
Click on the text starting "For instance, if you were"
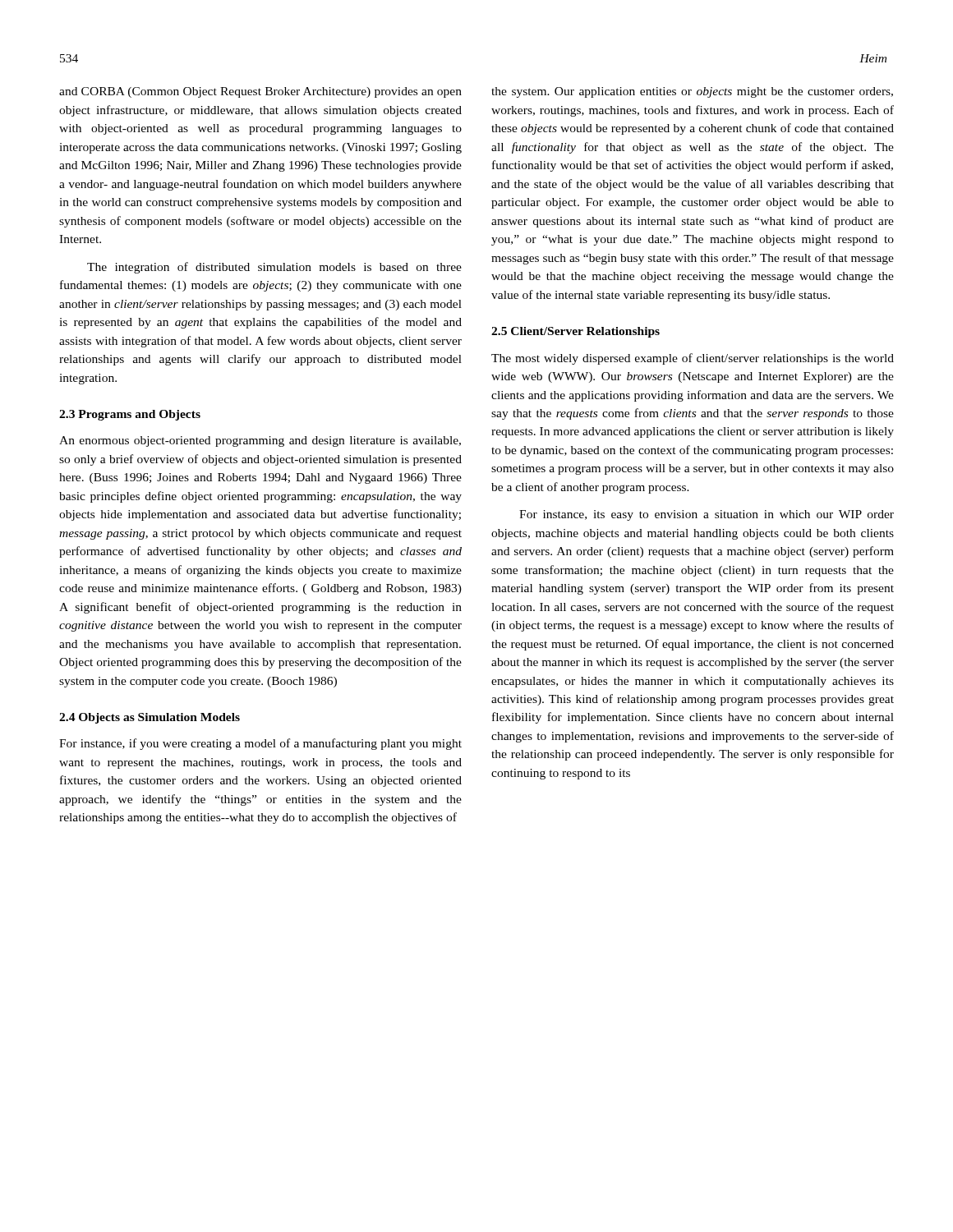tap(260, 781)
